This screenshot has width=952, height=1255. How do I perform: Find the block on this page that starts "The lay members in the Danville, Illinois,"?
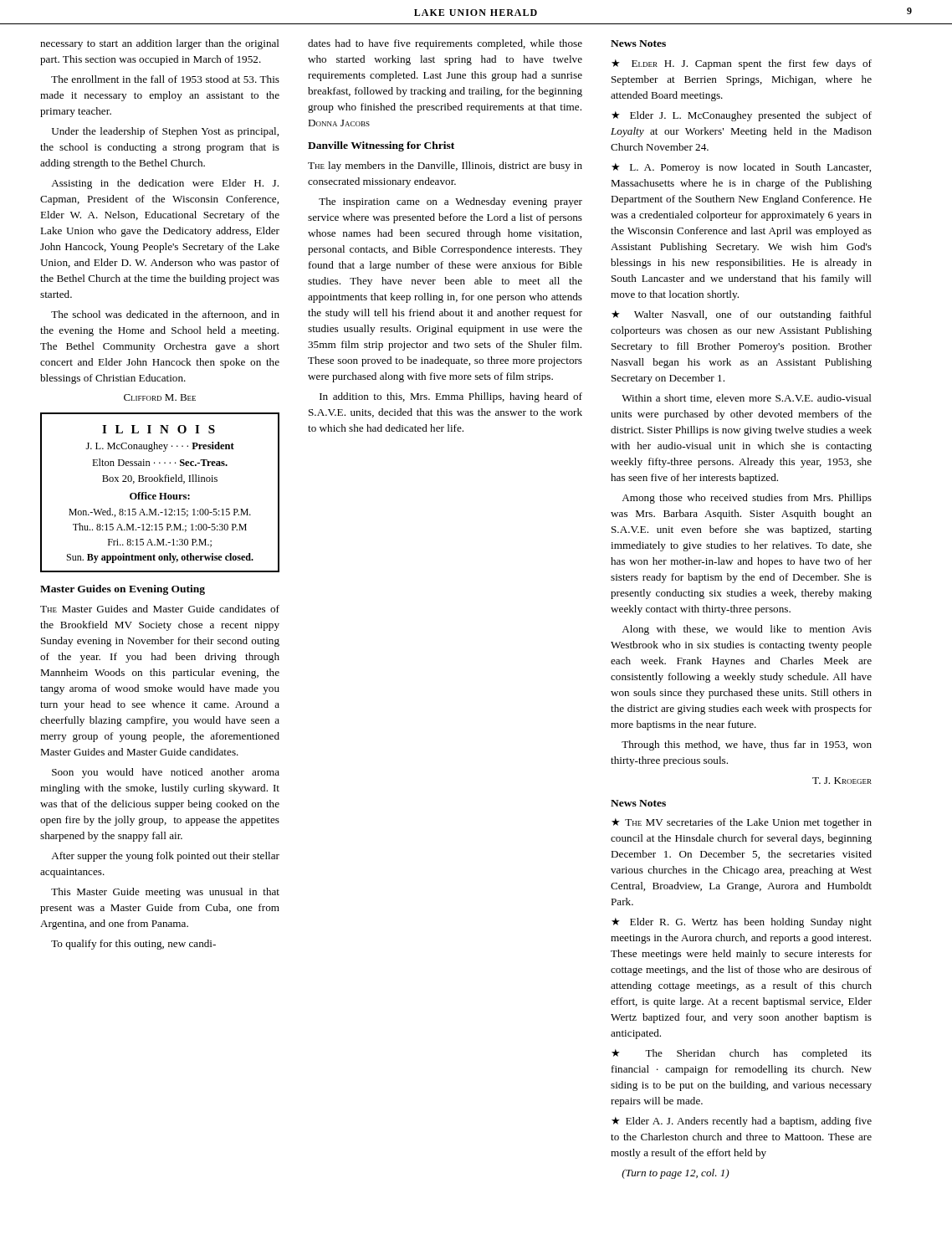[445, 296]
